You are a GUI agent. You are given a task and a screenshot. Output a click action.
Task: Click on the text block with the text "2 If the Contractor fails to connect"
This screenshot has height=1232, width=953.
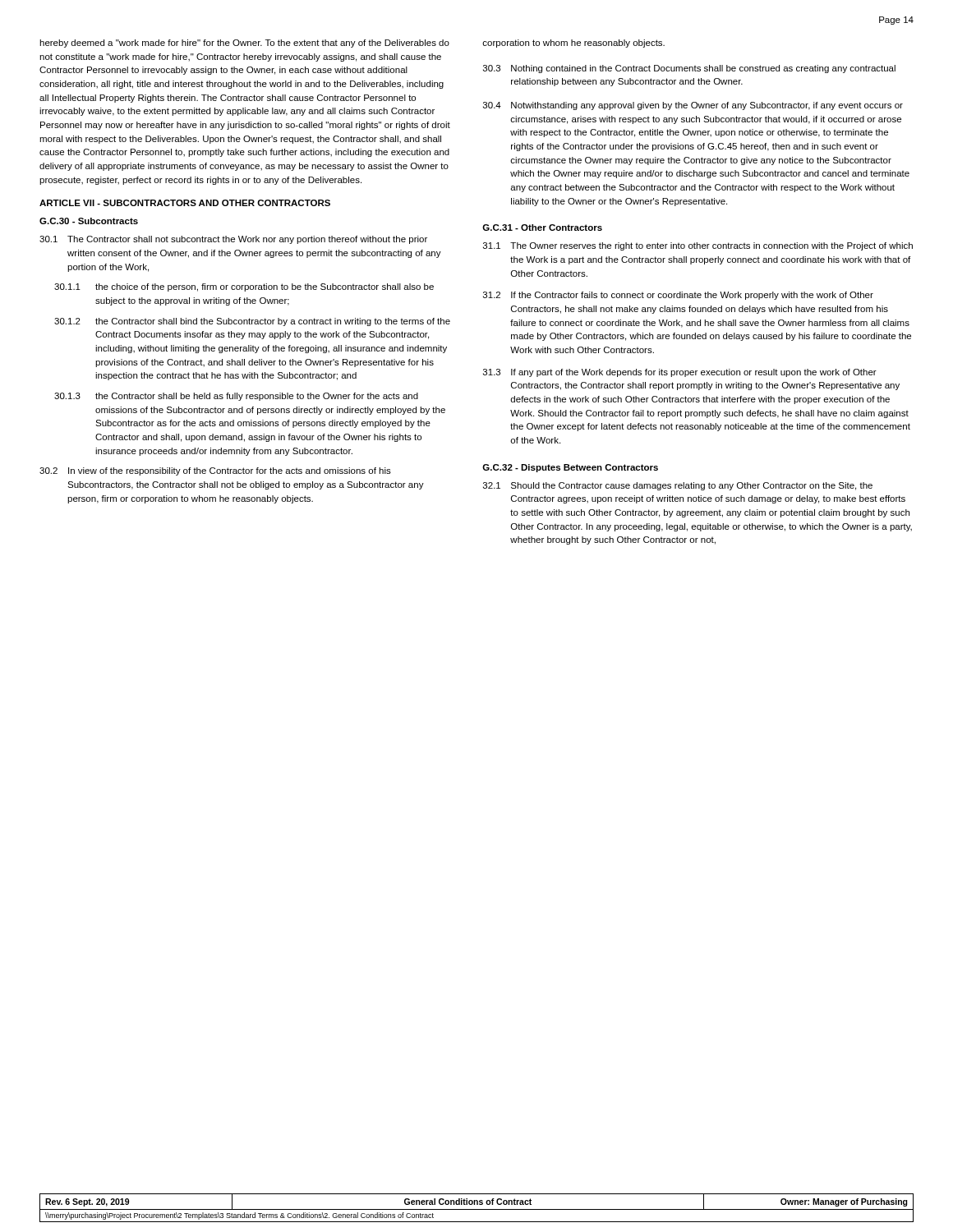pyautogui.click(x=698, y=323)
